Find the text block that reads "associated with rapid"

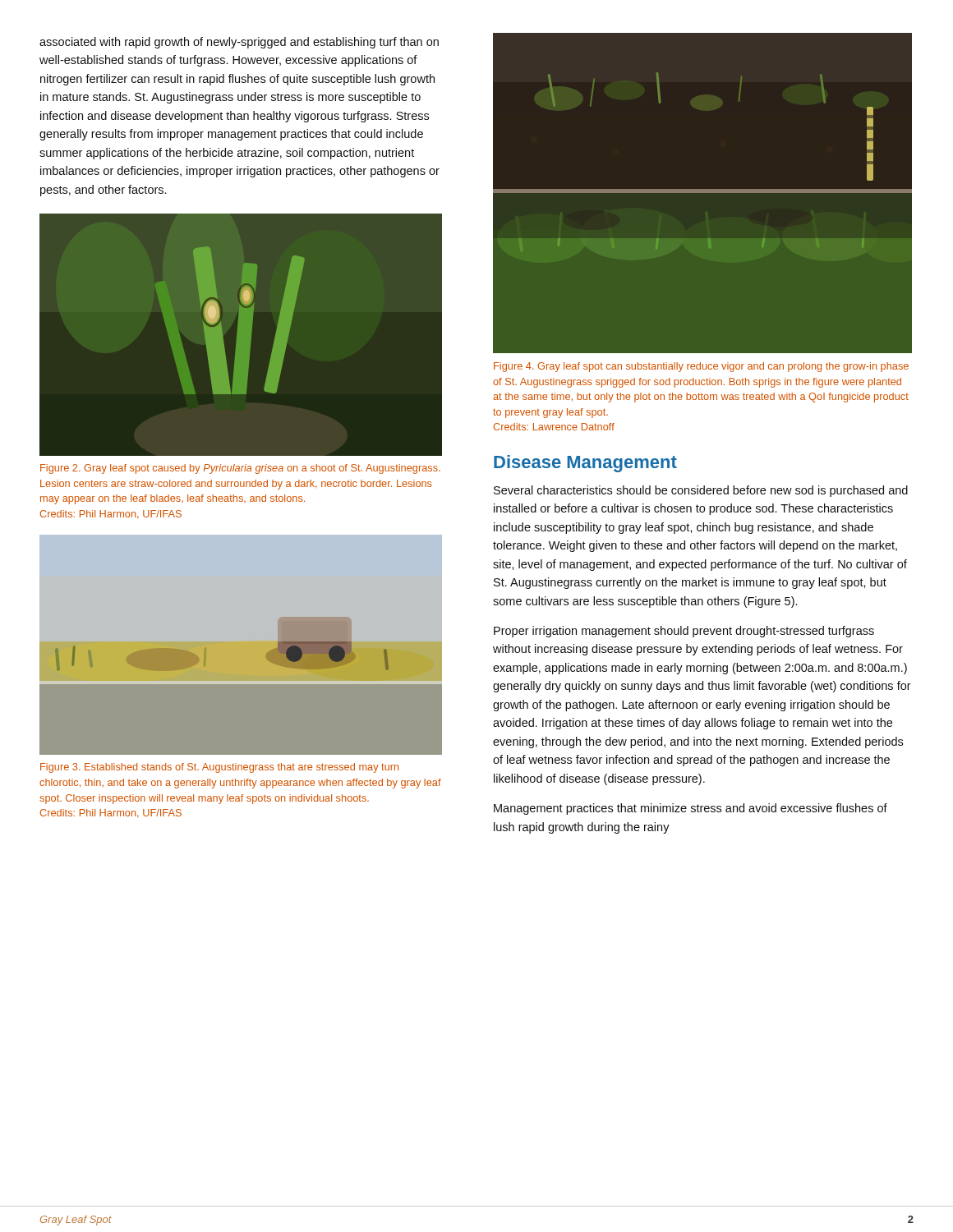click(239, 116)
